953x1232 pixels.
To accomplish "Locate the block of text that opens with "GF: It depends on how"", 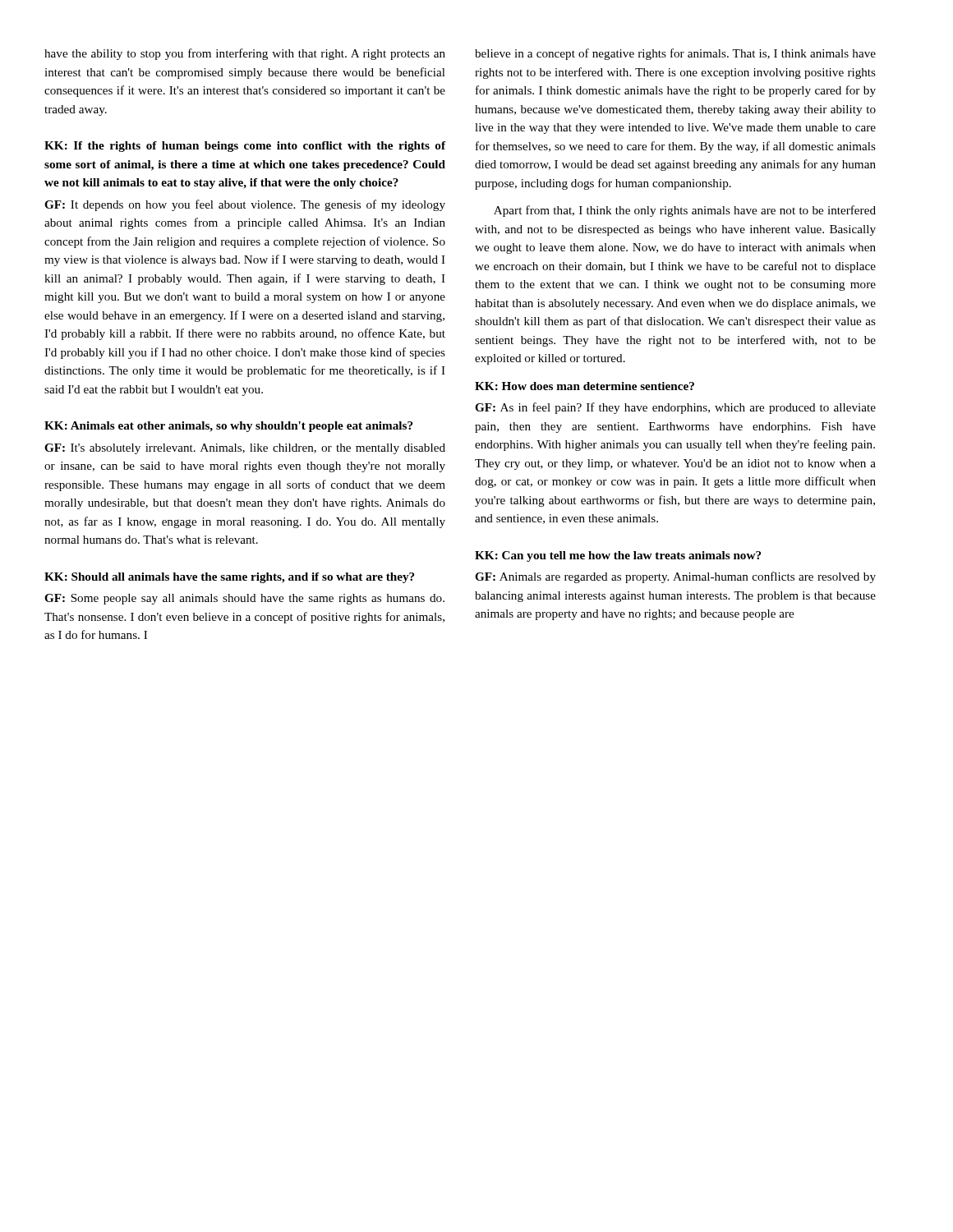I will pyautogui.click(x=245, y=296).
